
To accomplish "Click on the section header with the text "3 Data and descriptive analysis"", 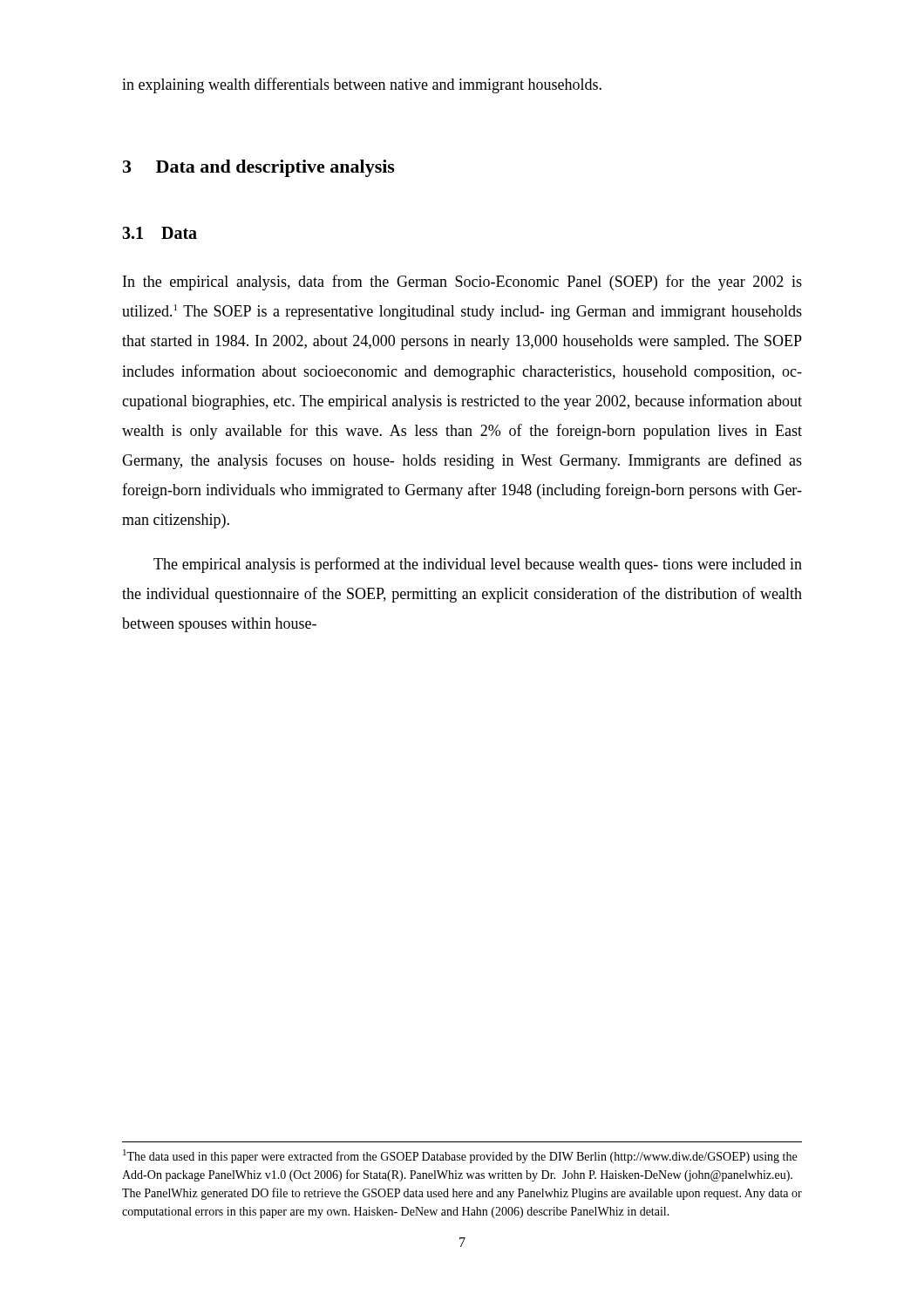I will 258,166.
